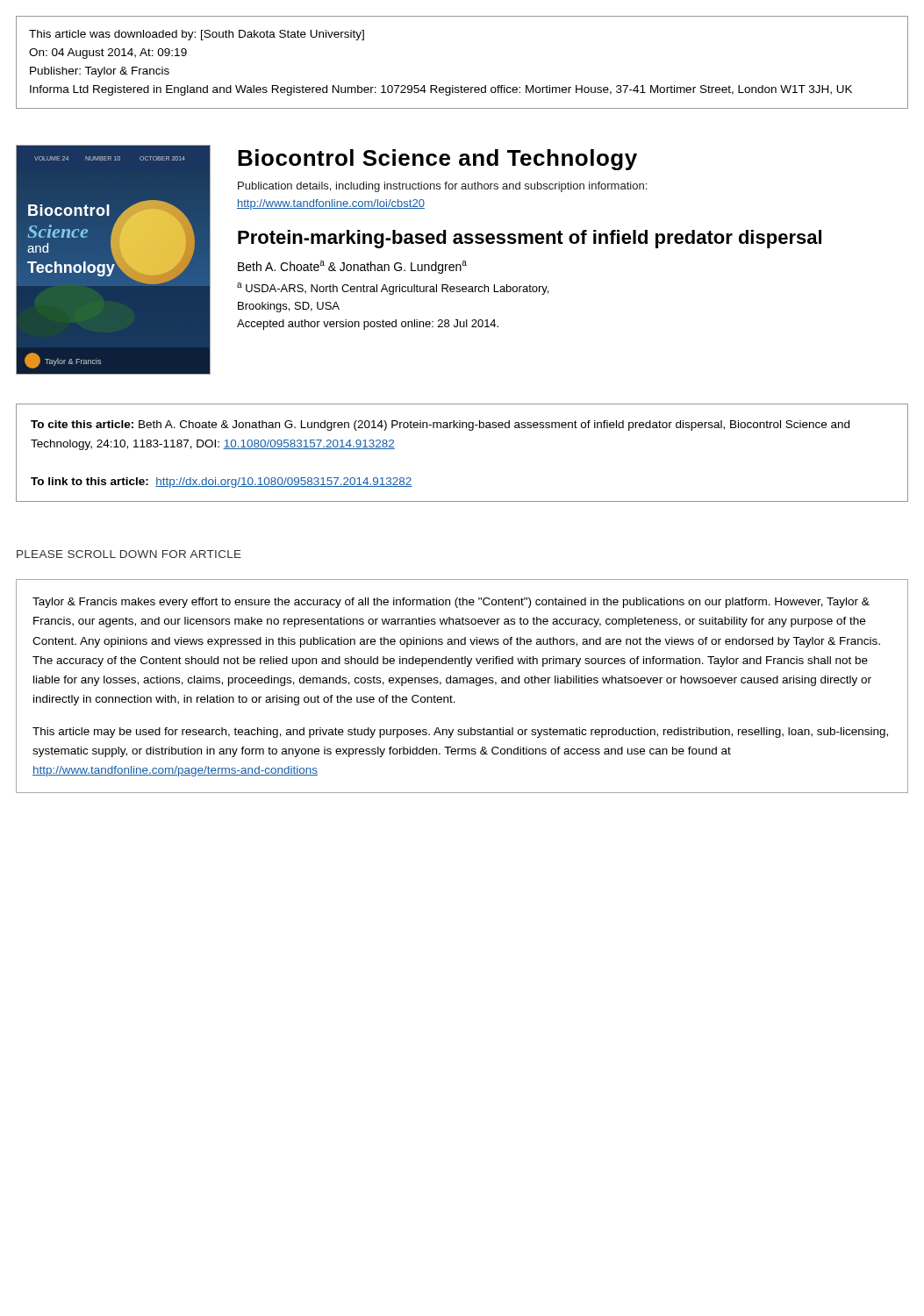Viewport: 924px width, 1316px height.
Task: Find the text block that reads "Taylor & Francis makes every effort"
Action: coord(462,686)
